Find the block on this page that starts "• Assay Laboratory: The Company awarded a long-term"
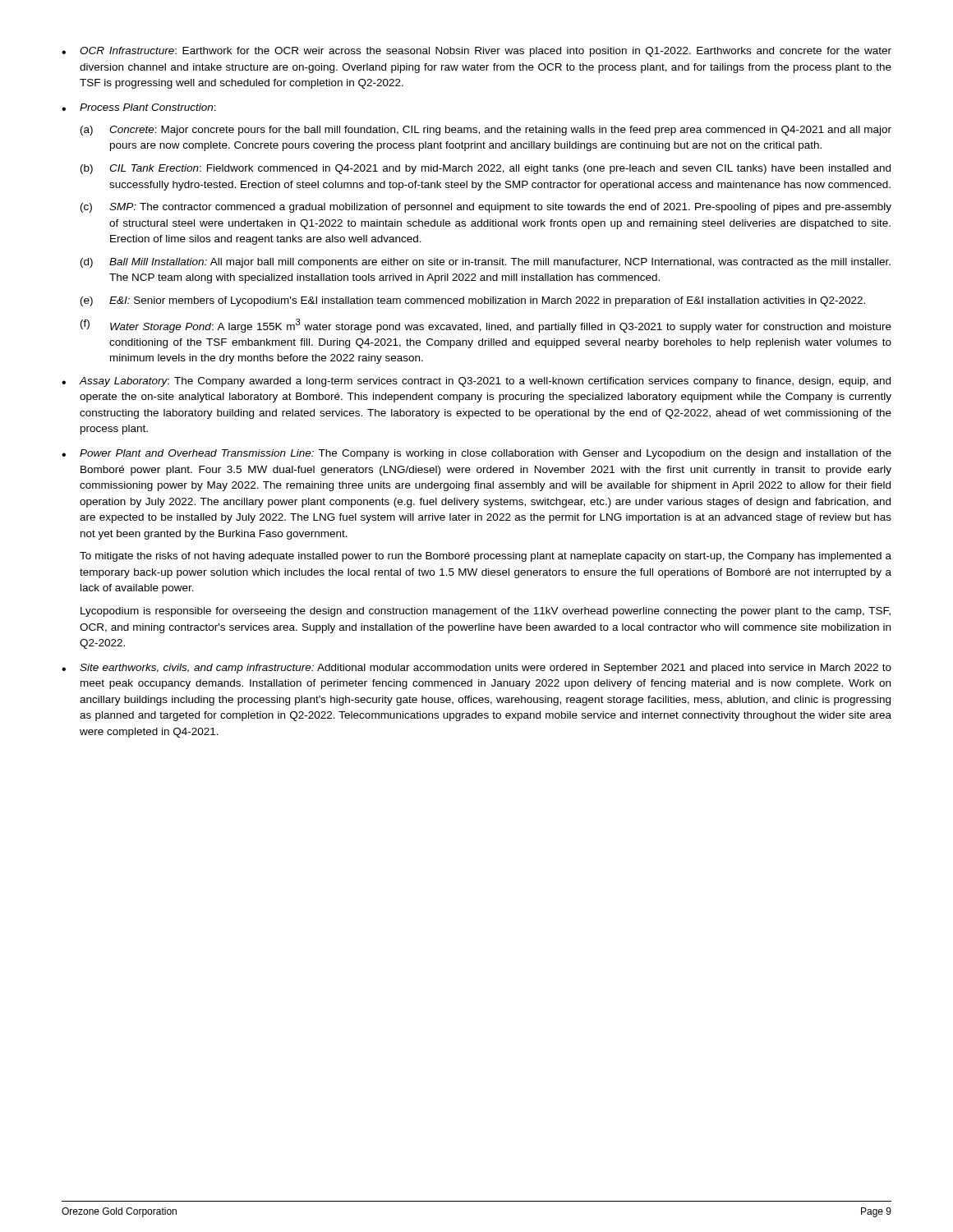 476,405
